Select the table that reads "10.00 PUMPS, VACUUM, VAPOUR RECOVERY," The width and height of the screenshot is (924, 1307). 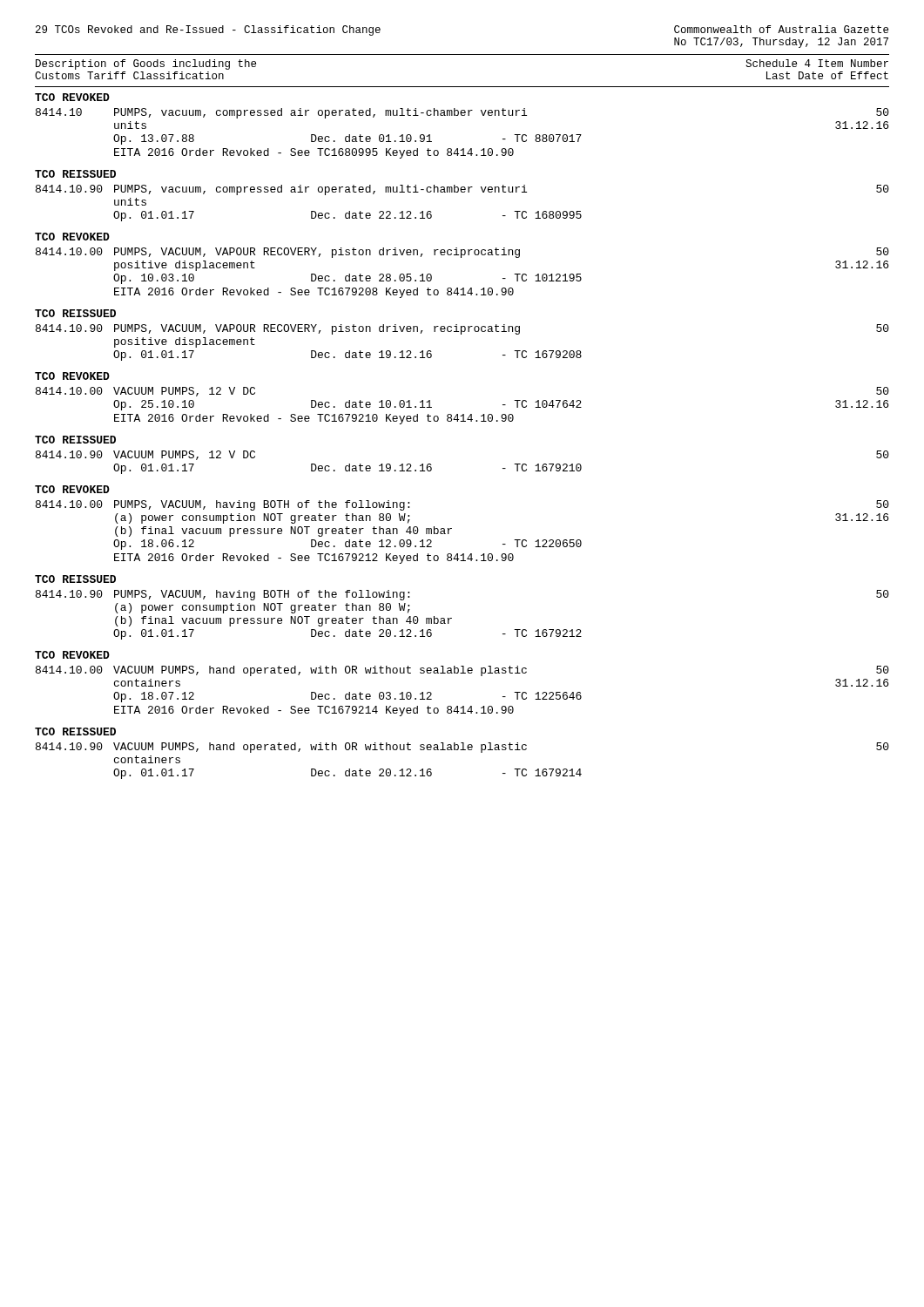[462, 272]
